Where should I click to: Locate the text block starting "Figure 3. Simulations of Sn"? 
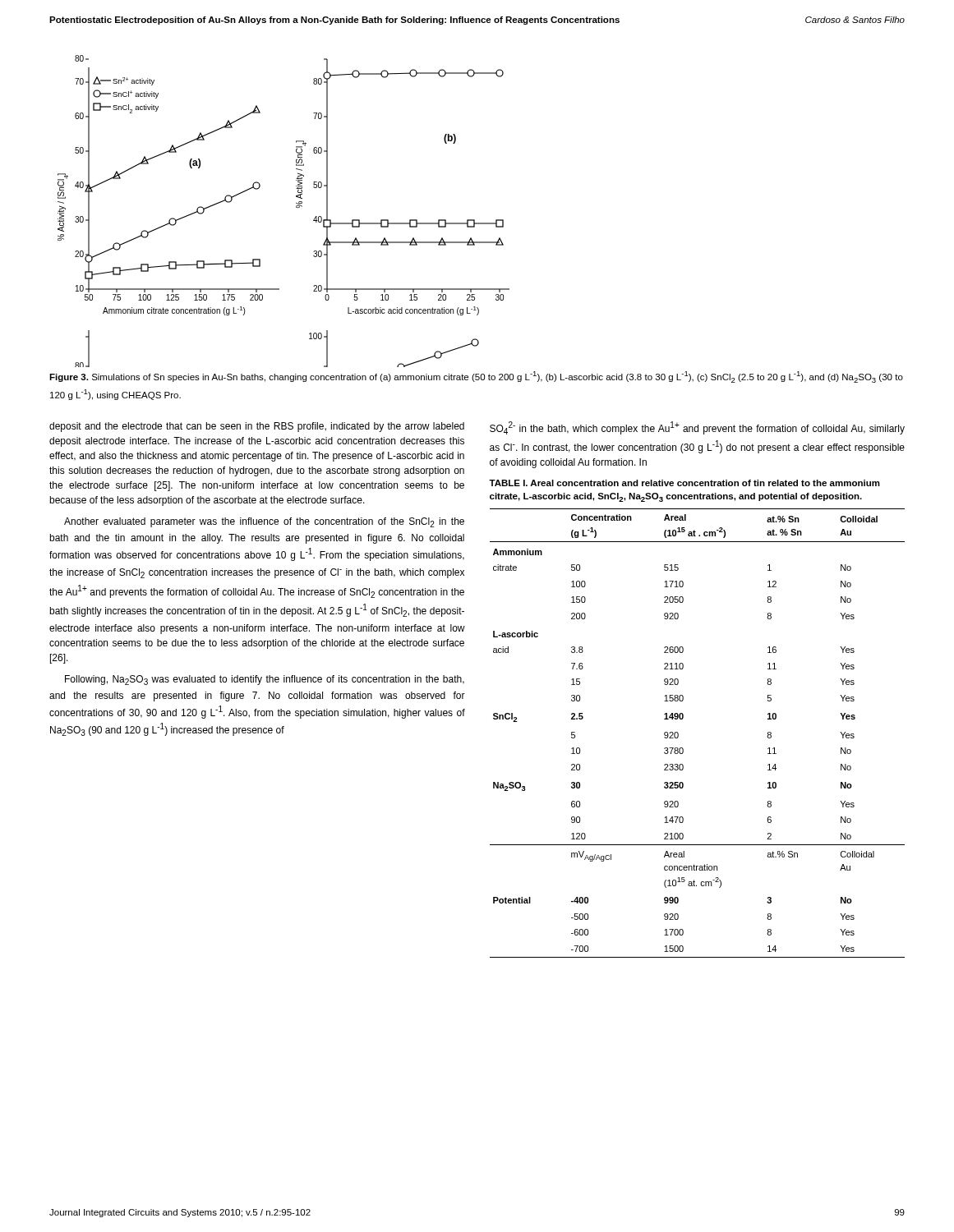tap(476, 384)
